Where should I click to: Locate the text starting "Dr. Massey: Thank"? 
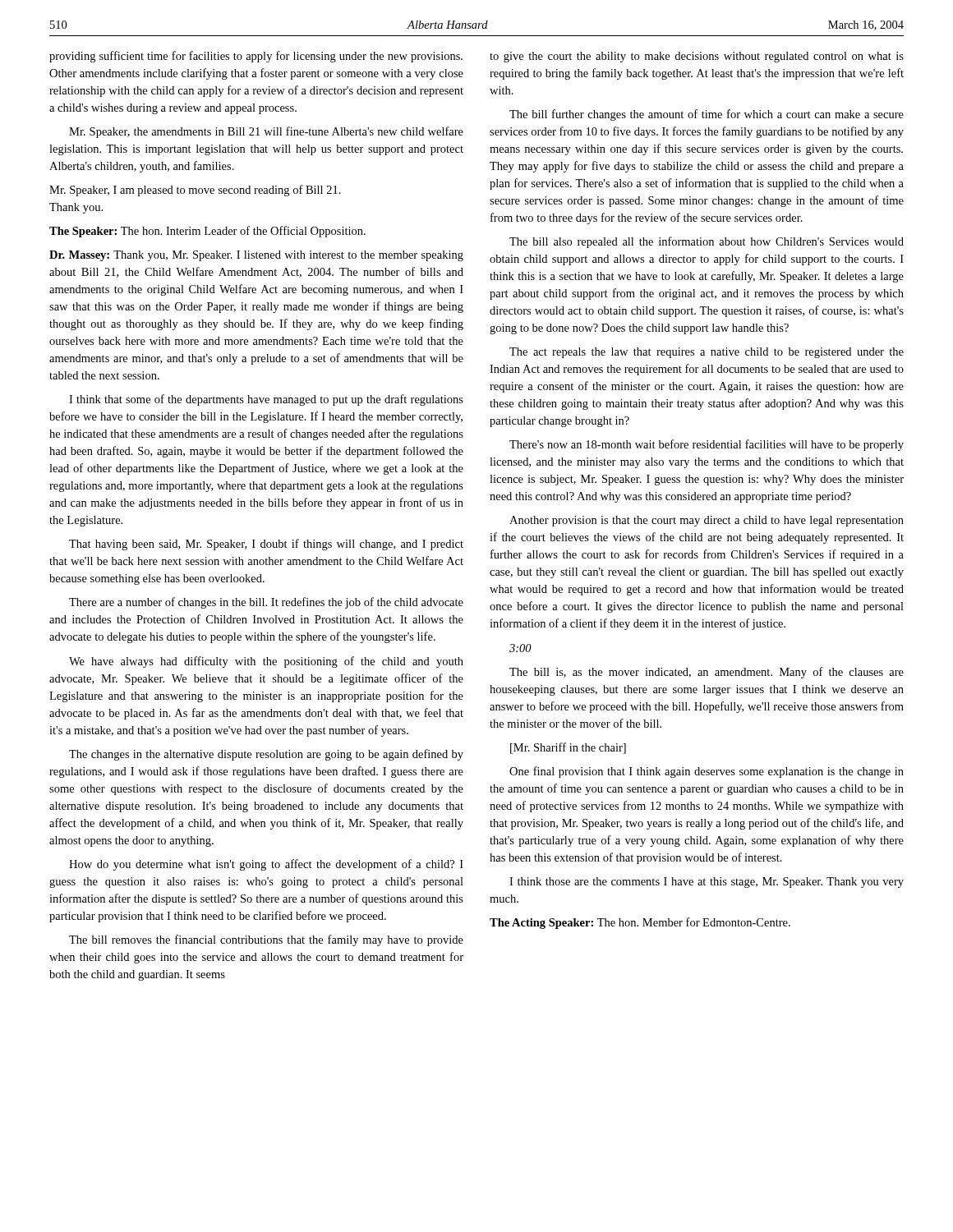pos(256,615)
